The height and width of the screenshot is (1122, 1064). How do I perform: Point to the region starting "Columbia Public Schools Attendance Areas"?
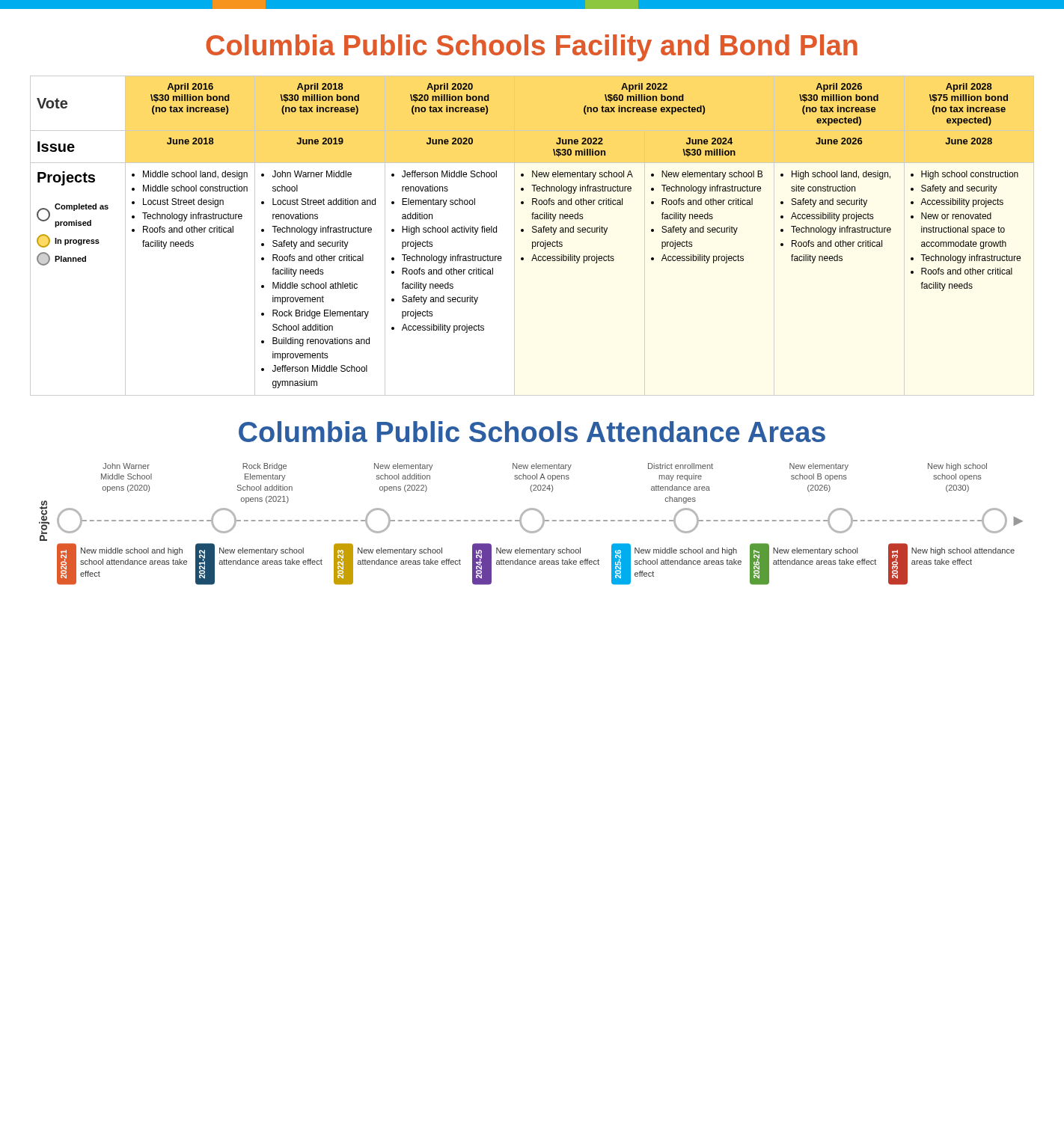(532, 432)
